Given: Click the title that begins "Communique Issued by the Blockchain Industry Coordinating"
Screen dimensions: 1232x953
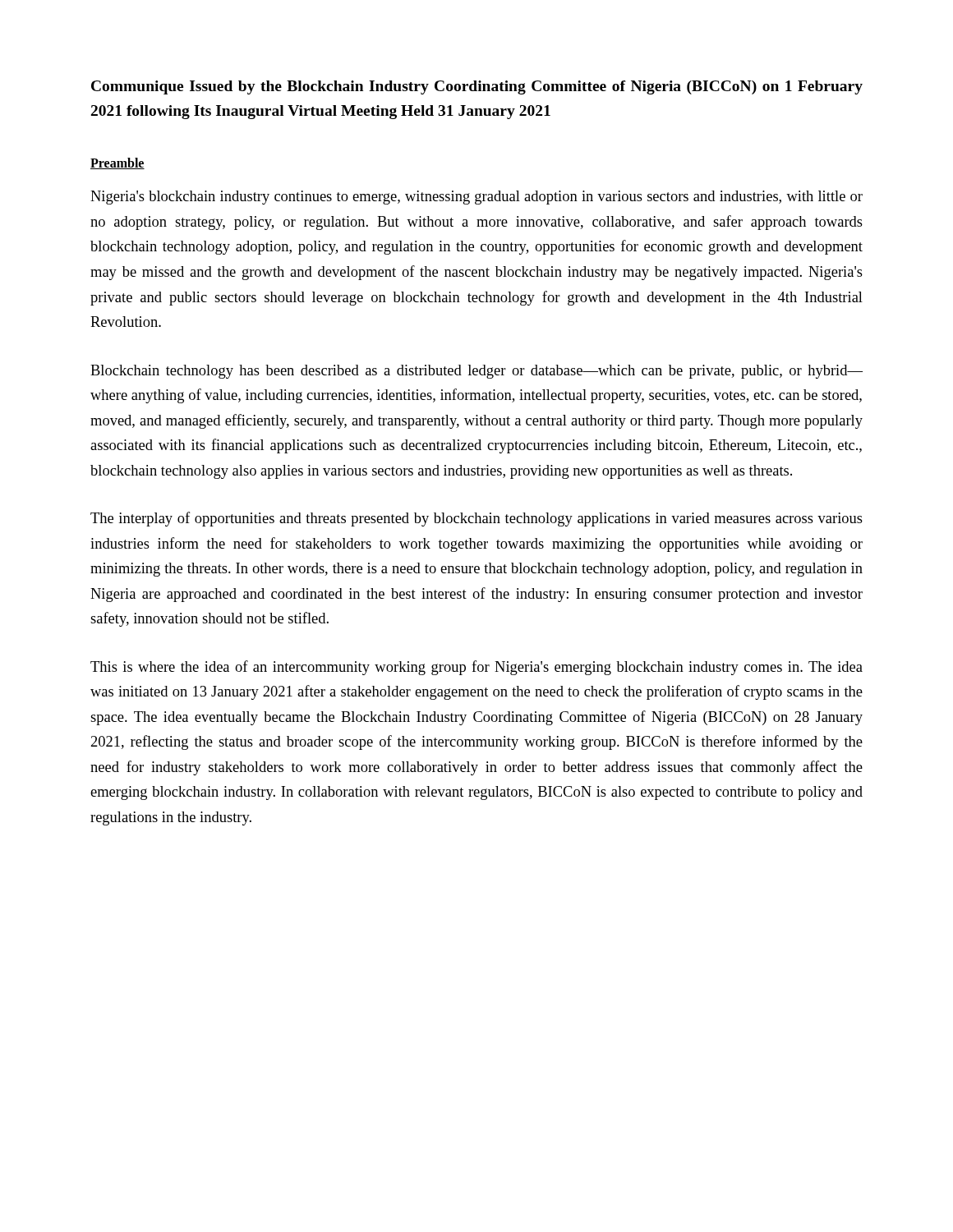Looking at the screenshot, I should click(476, 98).
